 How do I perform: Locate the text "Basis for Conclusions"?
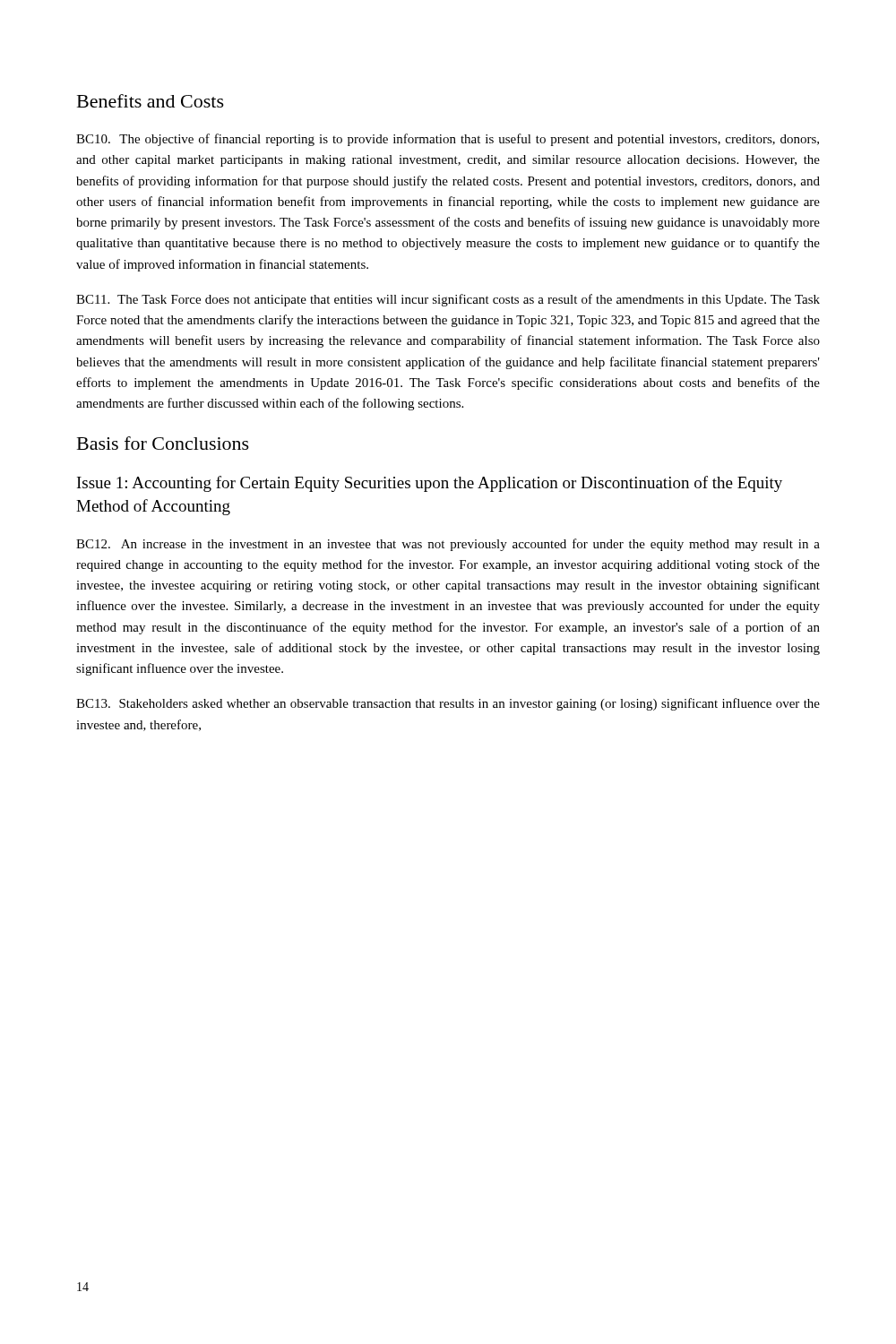(x=163, y=443)
